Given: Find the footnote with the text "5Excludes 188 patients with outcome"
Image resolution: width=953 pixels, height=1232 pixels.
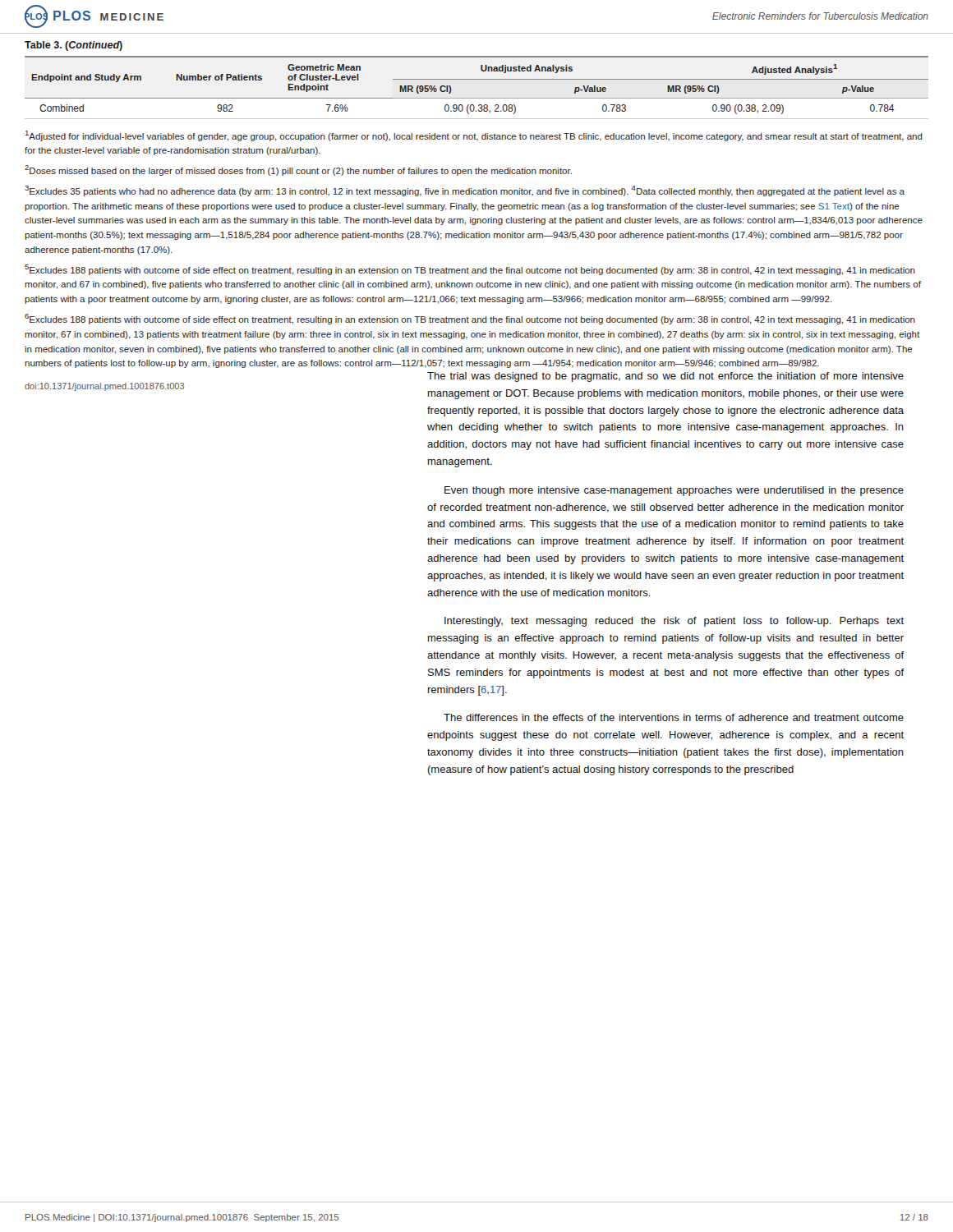Looking at the screenshot, I should coord(473,283).
